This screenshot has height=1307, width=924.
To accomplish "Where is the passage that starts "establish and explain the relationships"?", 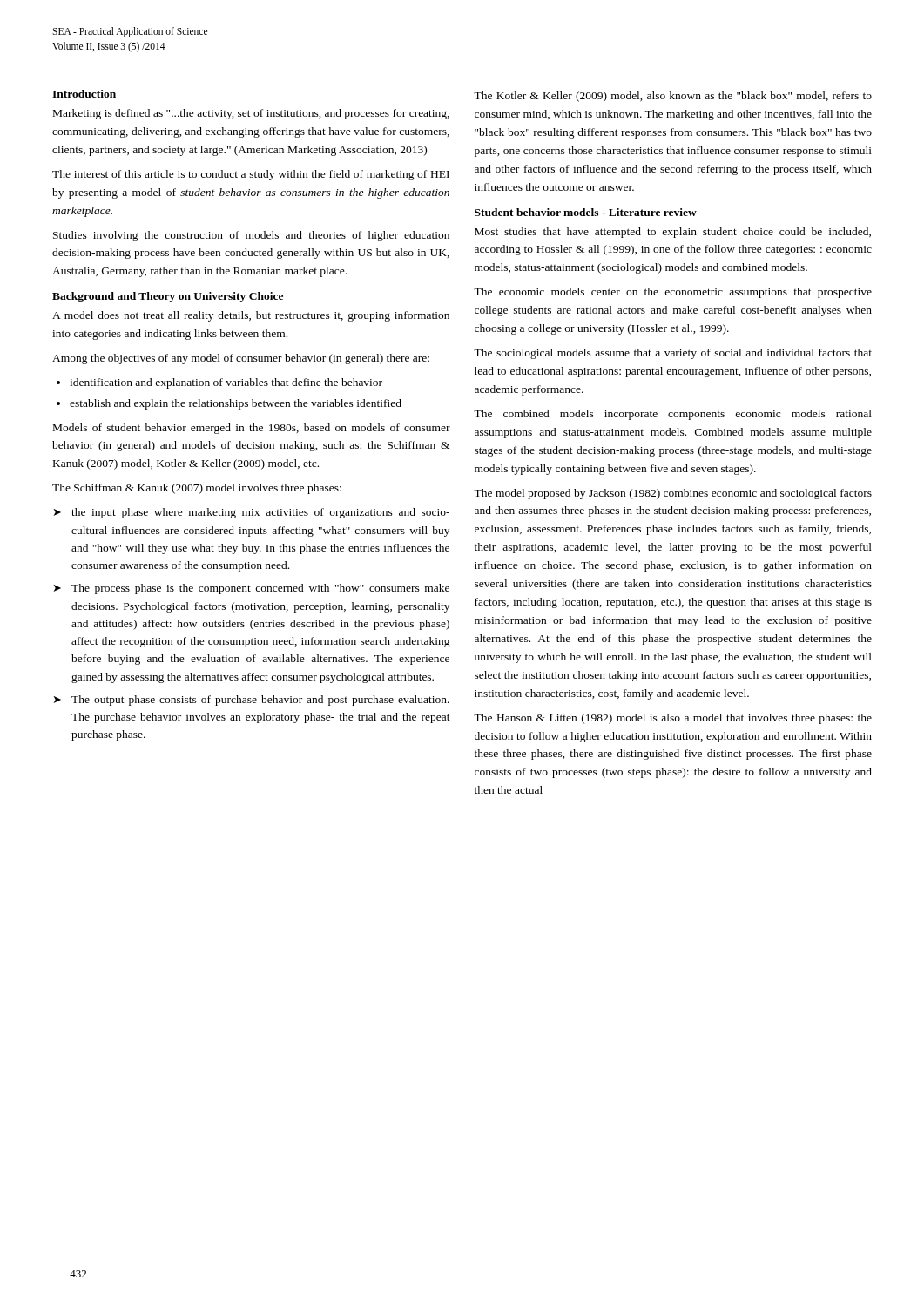I will [236, 403].
